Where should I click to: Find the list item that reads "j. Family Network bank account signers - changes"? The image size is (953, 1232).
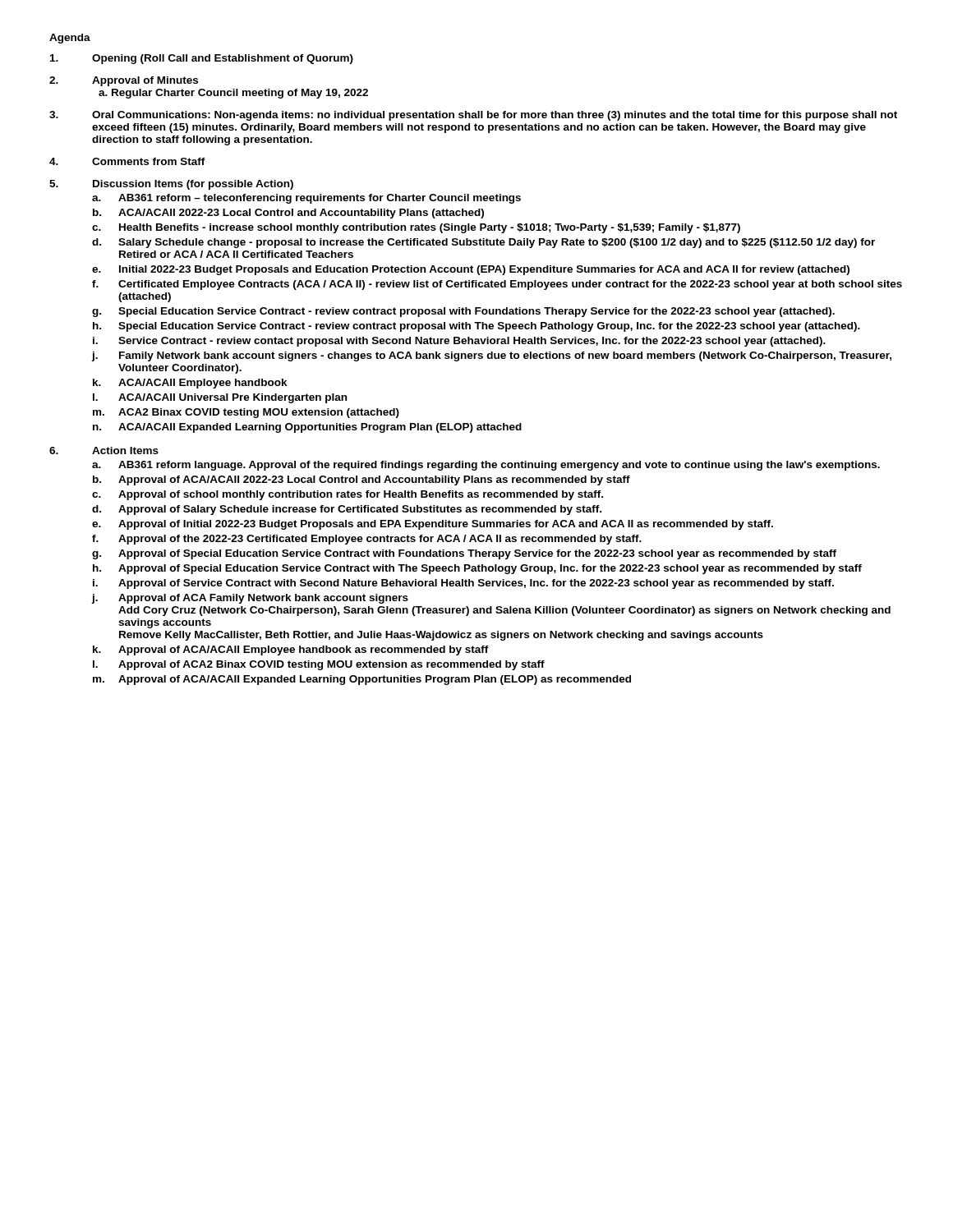click(498, 361)
